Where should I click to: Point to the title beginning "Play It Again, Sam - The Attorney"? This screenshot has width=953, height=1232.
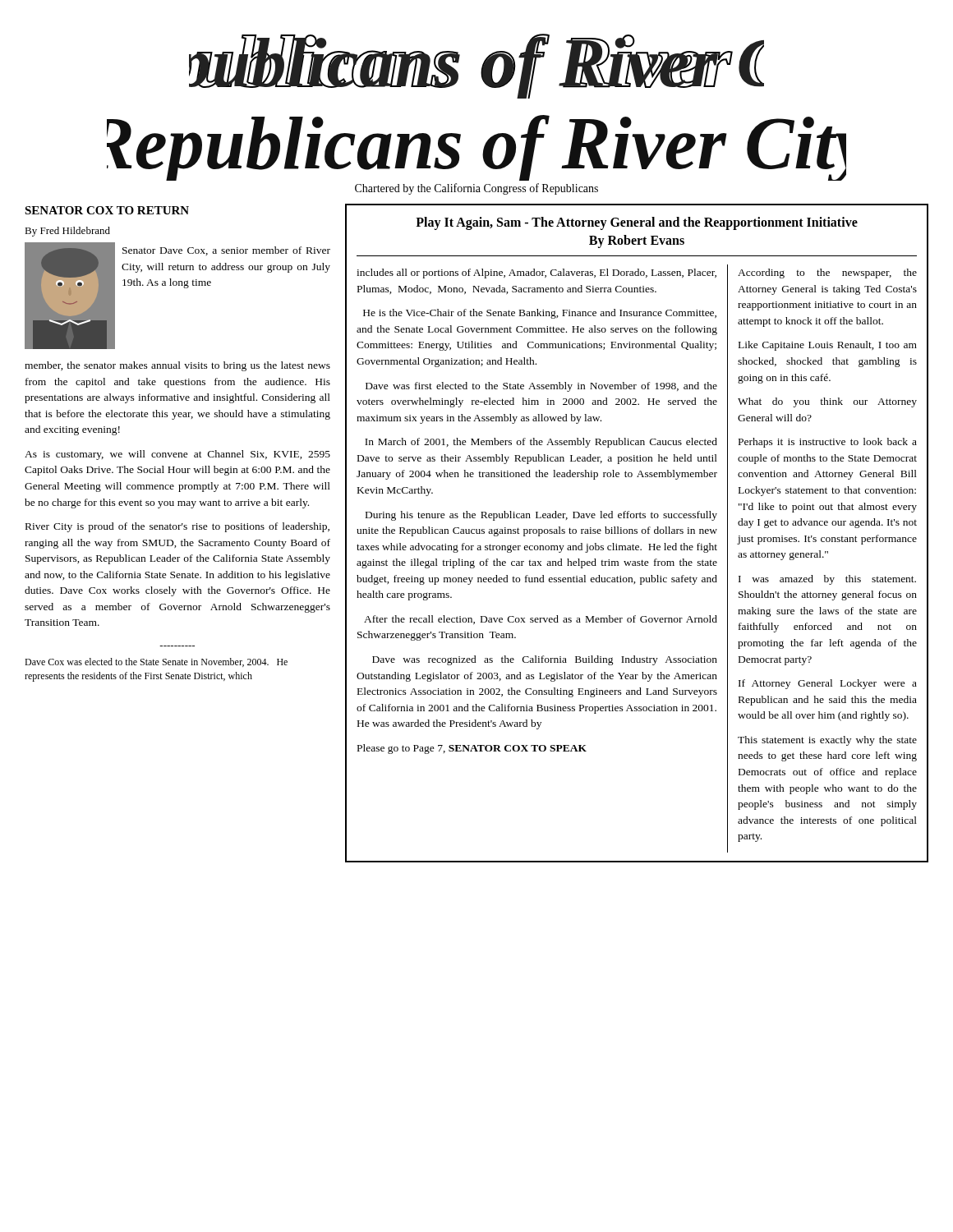pyautogui.click(x=637, y=231)
